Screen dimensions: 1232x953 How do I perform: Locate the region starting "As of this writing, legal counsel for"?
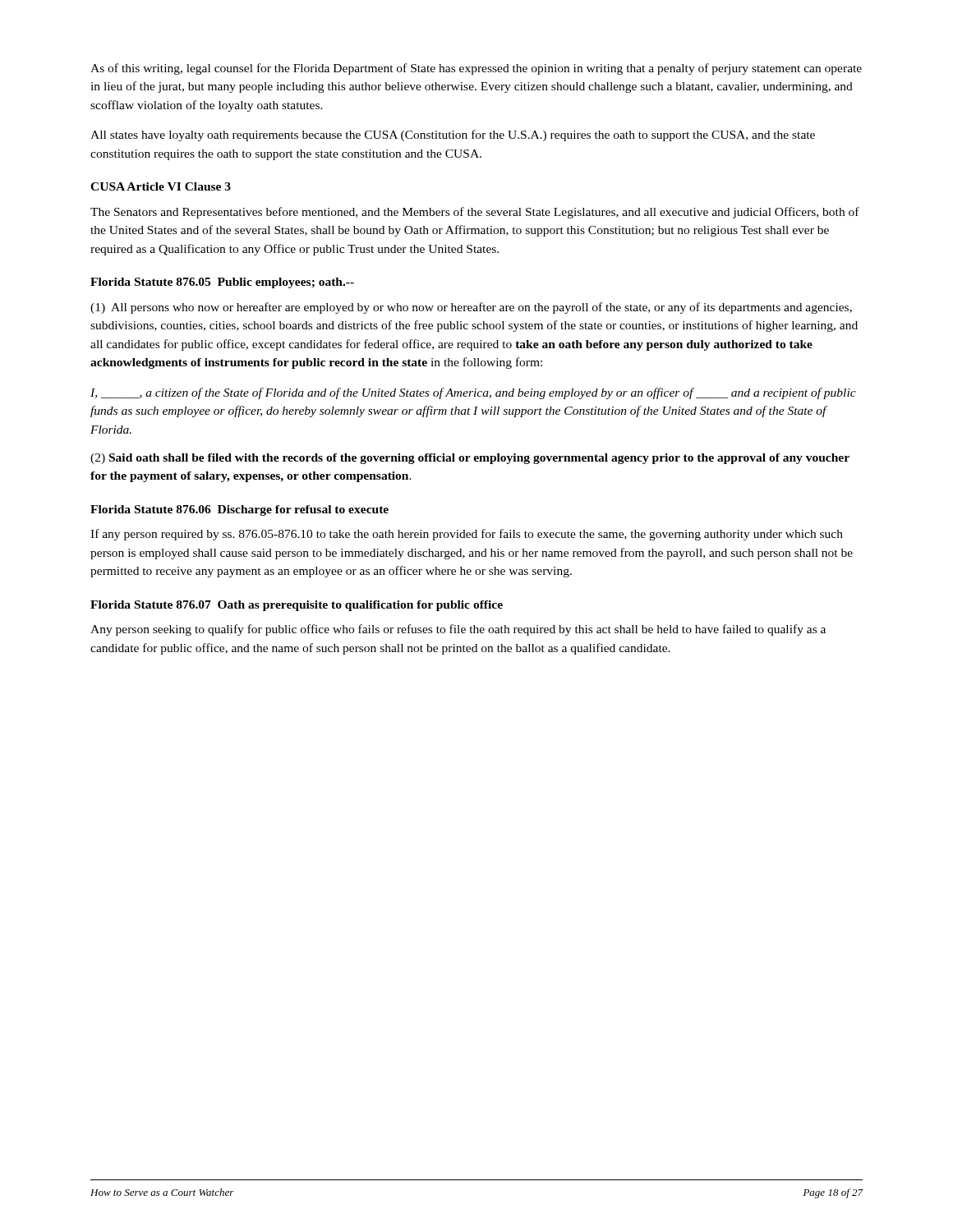pos(476,87)
